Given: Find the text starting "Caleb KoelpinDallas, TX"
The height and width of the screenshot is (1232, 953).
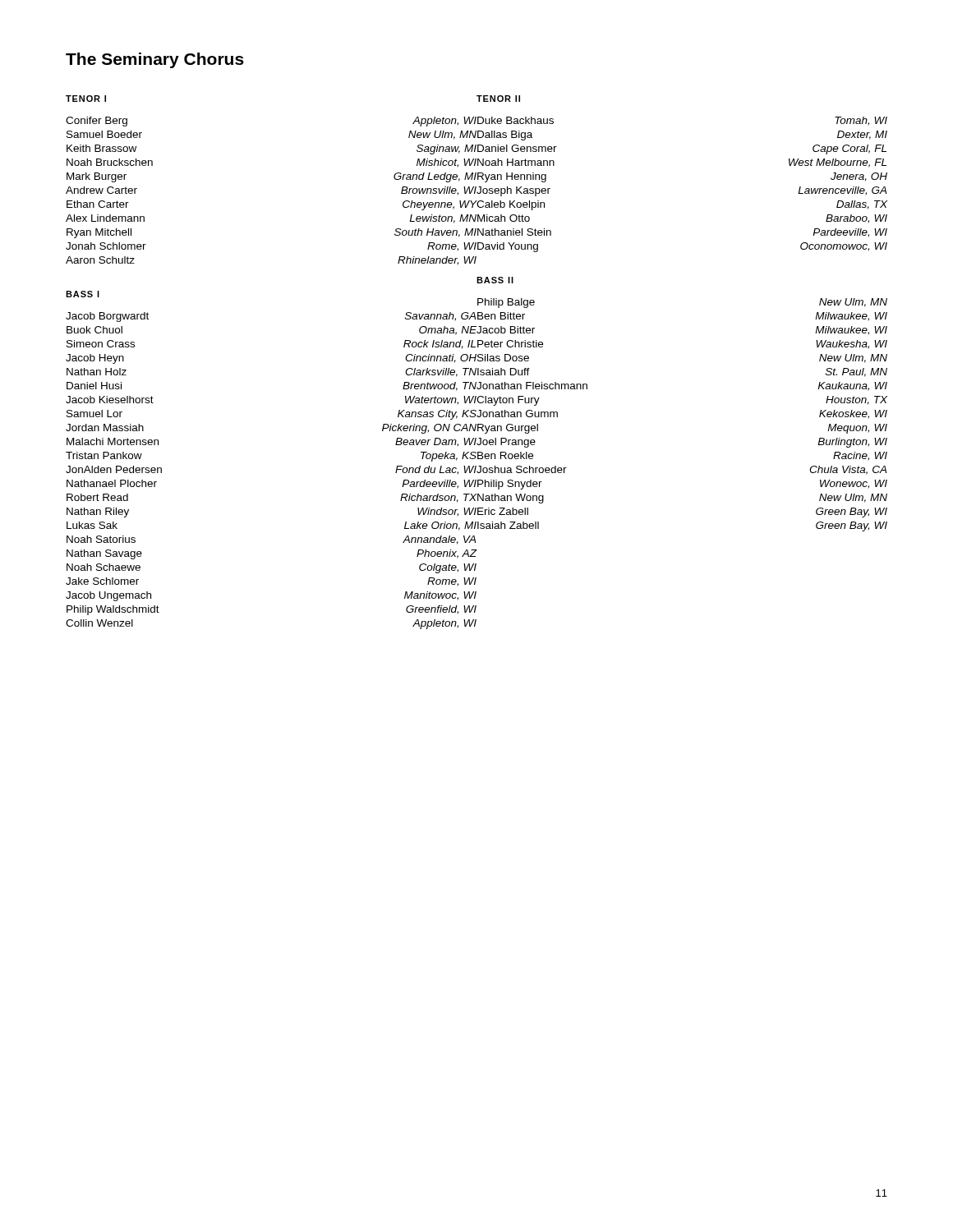Looking at the screenshot, I should [x=516, y=205].
